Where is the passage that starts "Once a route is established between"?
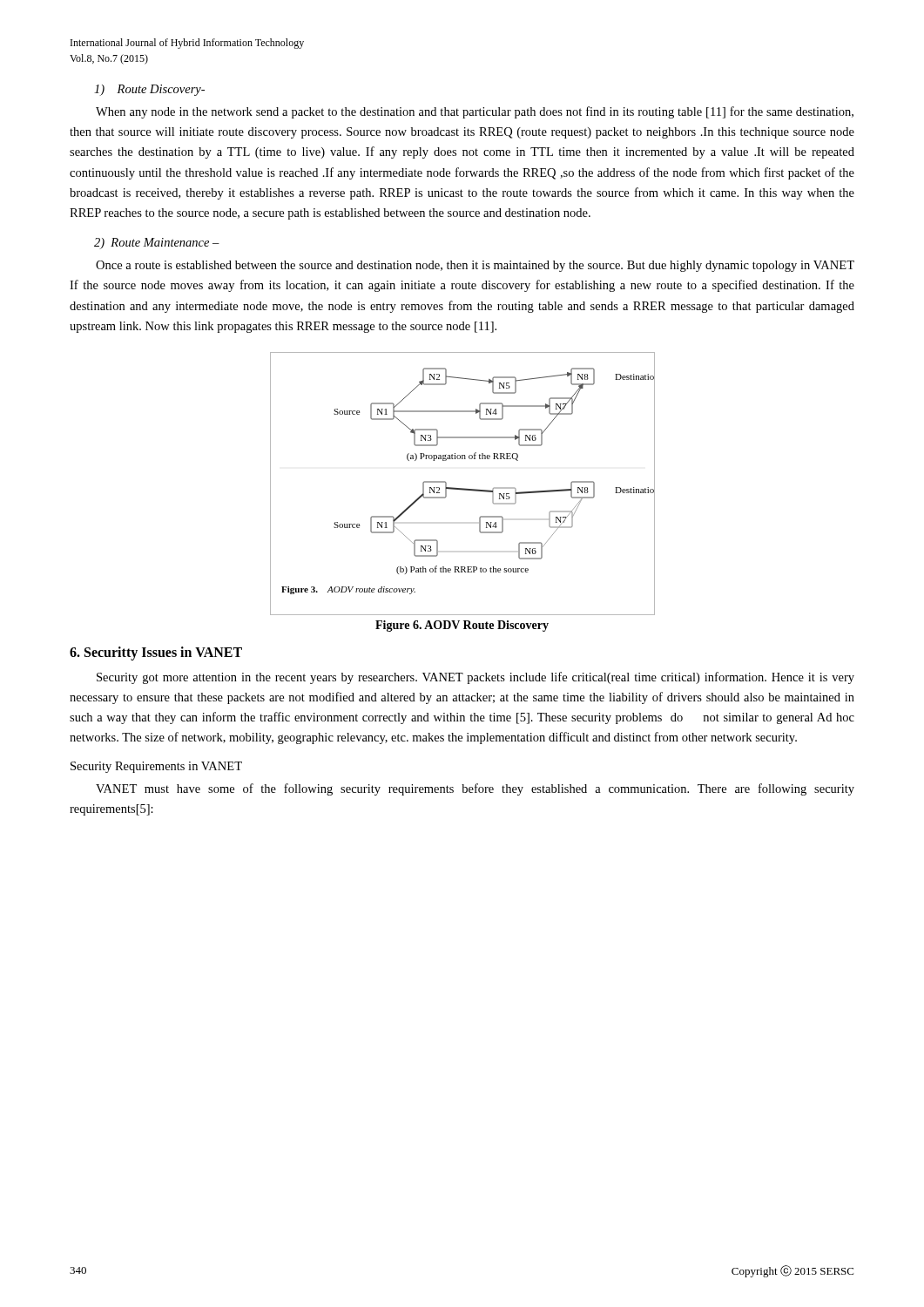This screenshot has height=1307, width=924. click(462, 295)
